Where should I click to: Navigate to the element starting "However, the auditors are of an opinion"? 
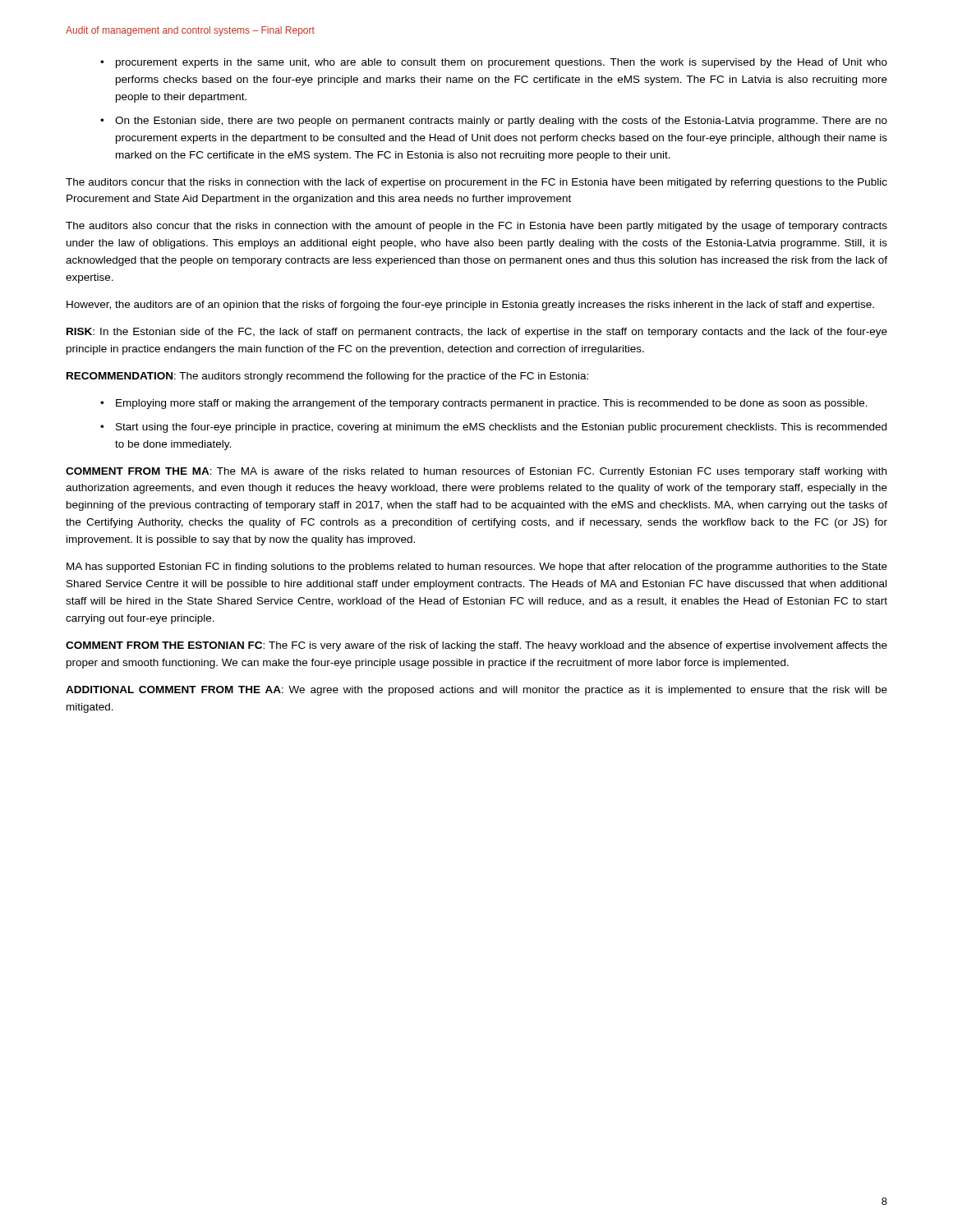470,304
